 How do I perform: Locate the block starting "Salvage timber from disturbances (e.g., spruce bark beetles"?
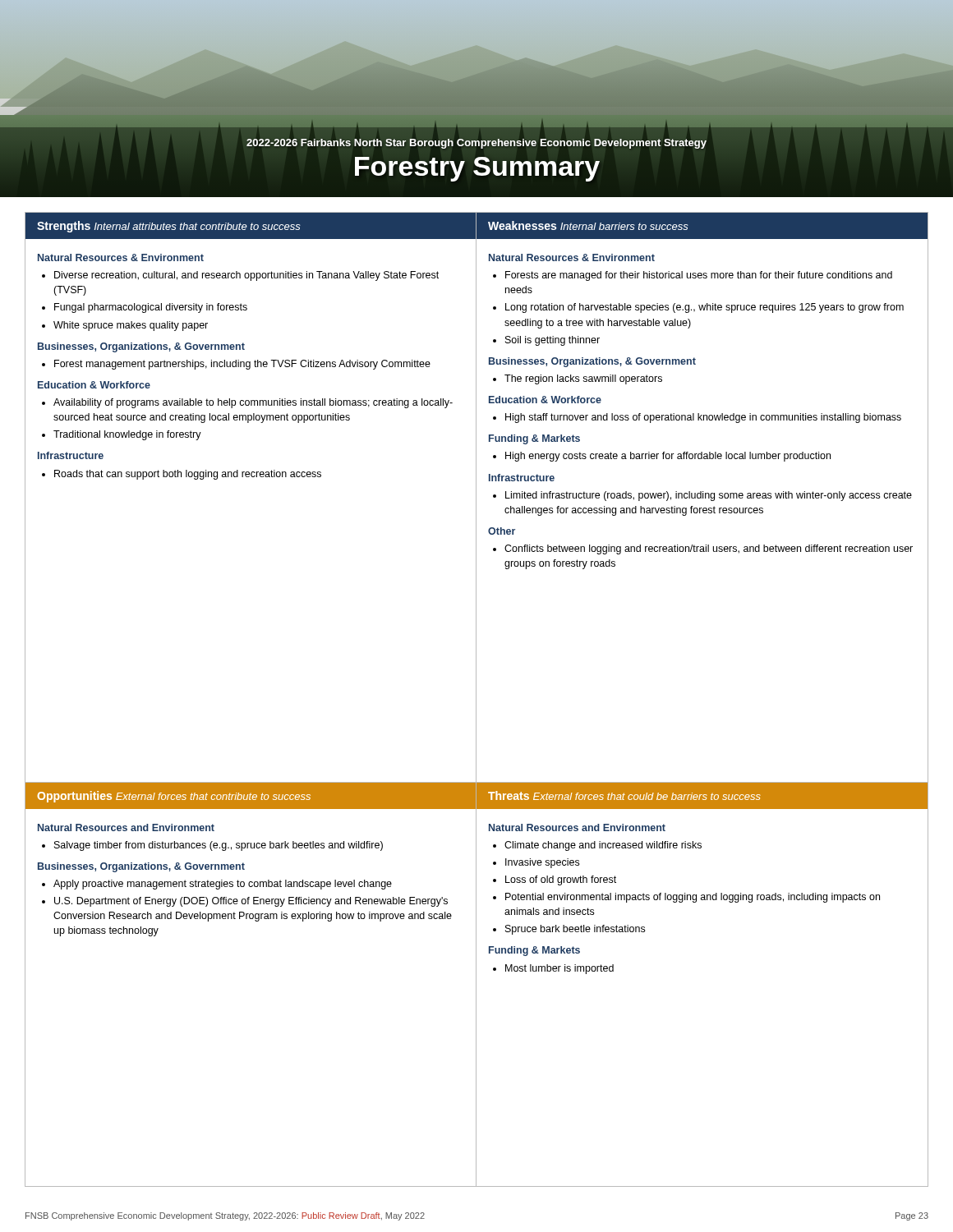218,845
